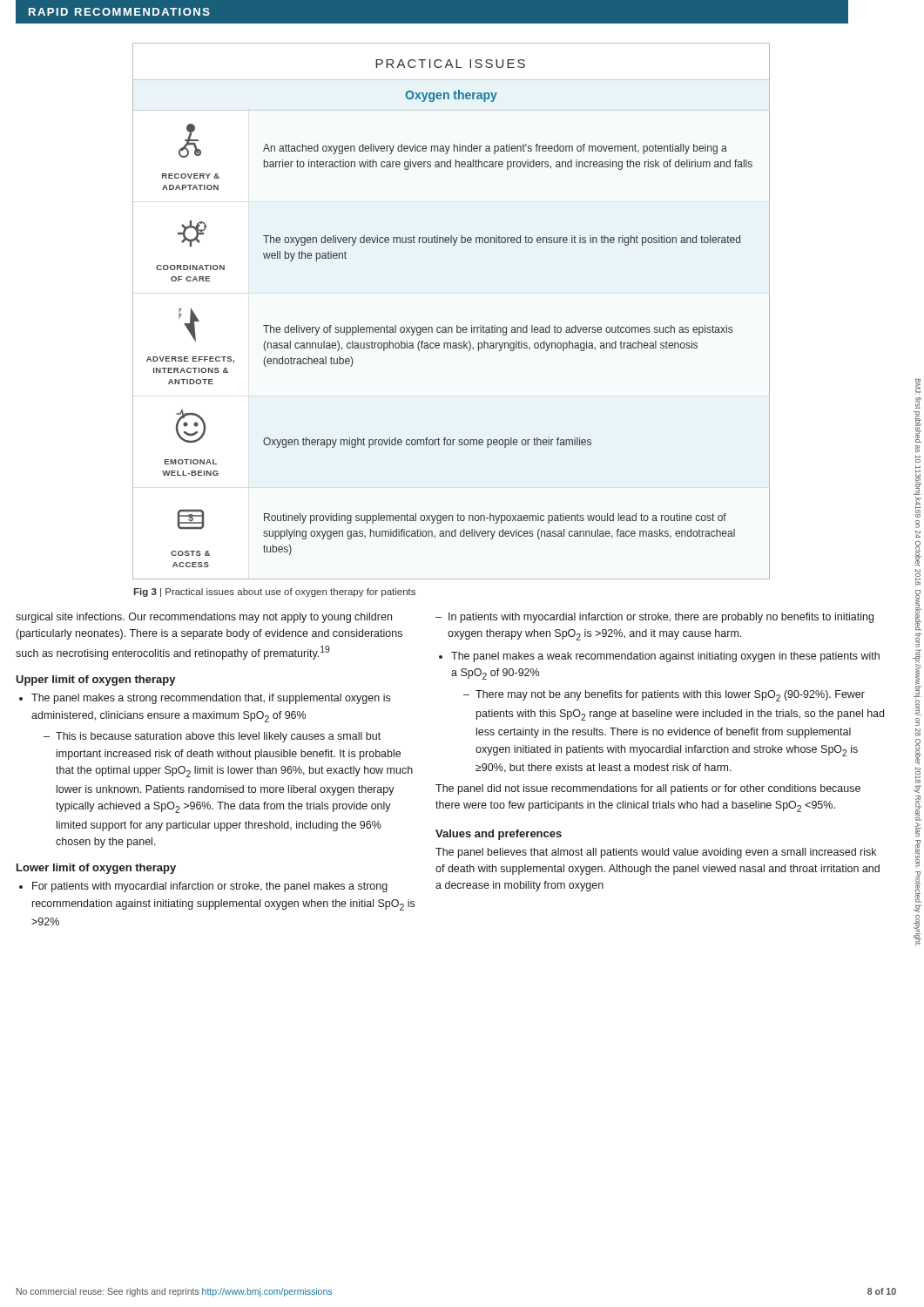Click on the text block that reads "The panel believes that almost all patients would"
Screen dimensions: 1307x924
[658, 869]
